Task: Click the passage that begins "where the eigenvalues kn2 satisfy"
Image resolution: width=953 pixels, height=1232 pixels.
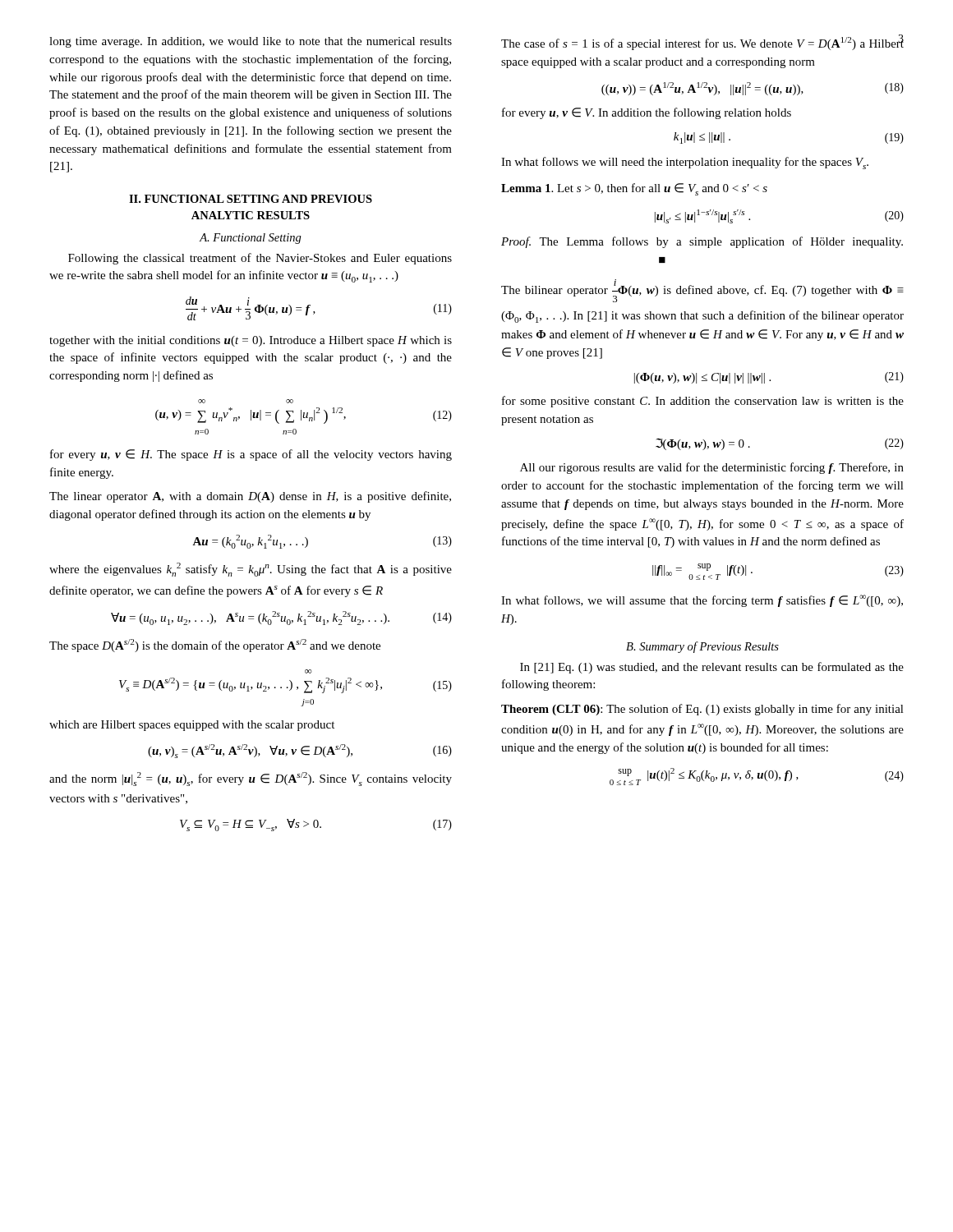Action: (251, 579)
